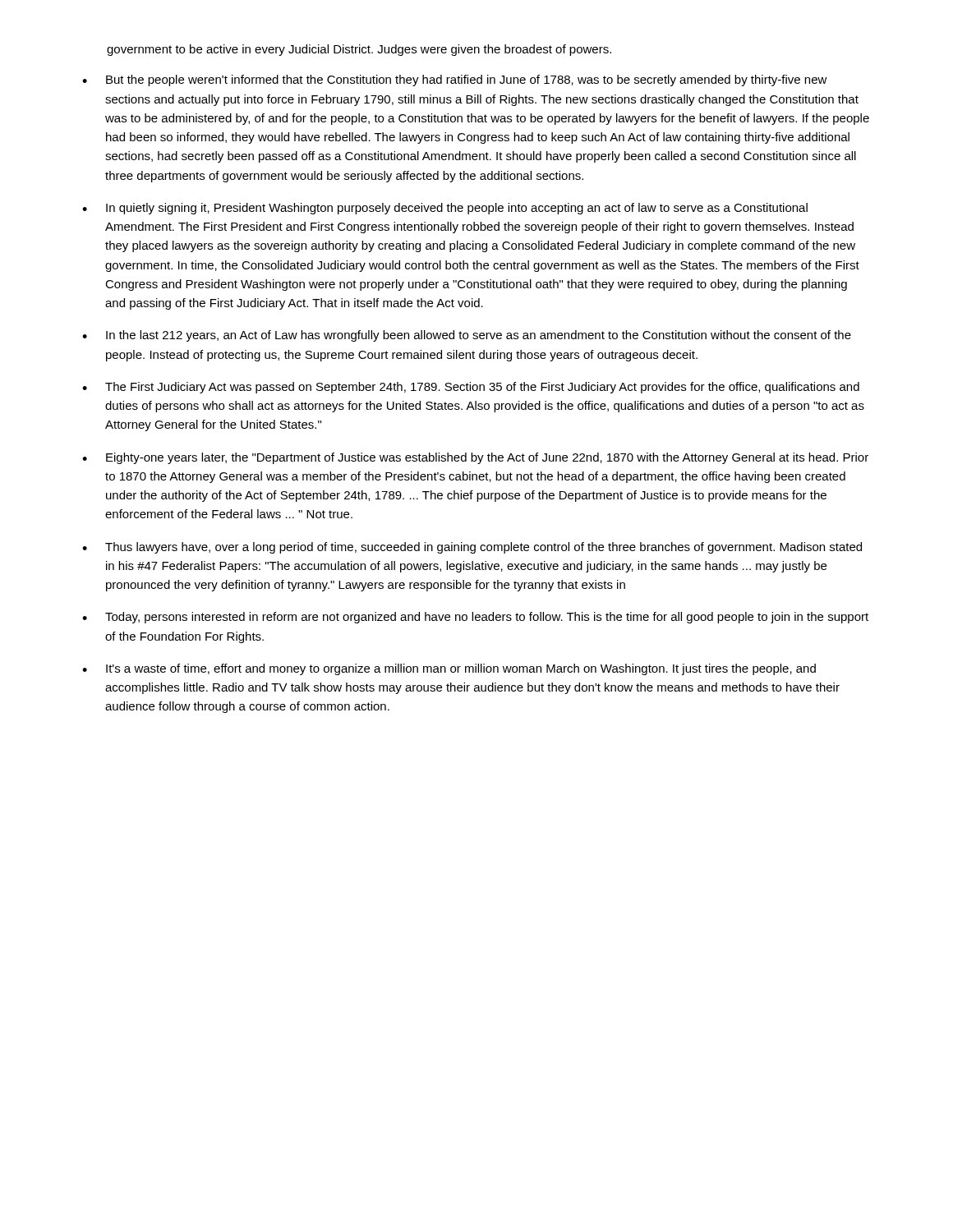Find the list item that reads "• It's a waste of time, effort"
This screenshot has width=953, height=1232.
coord(476,687)
